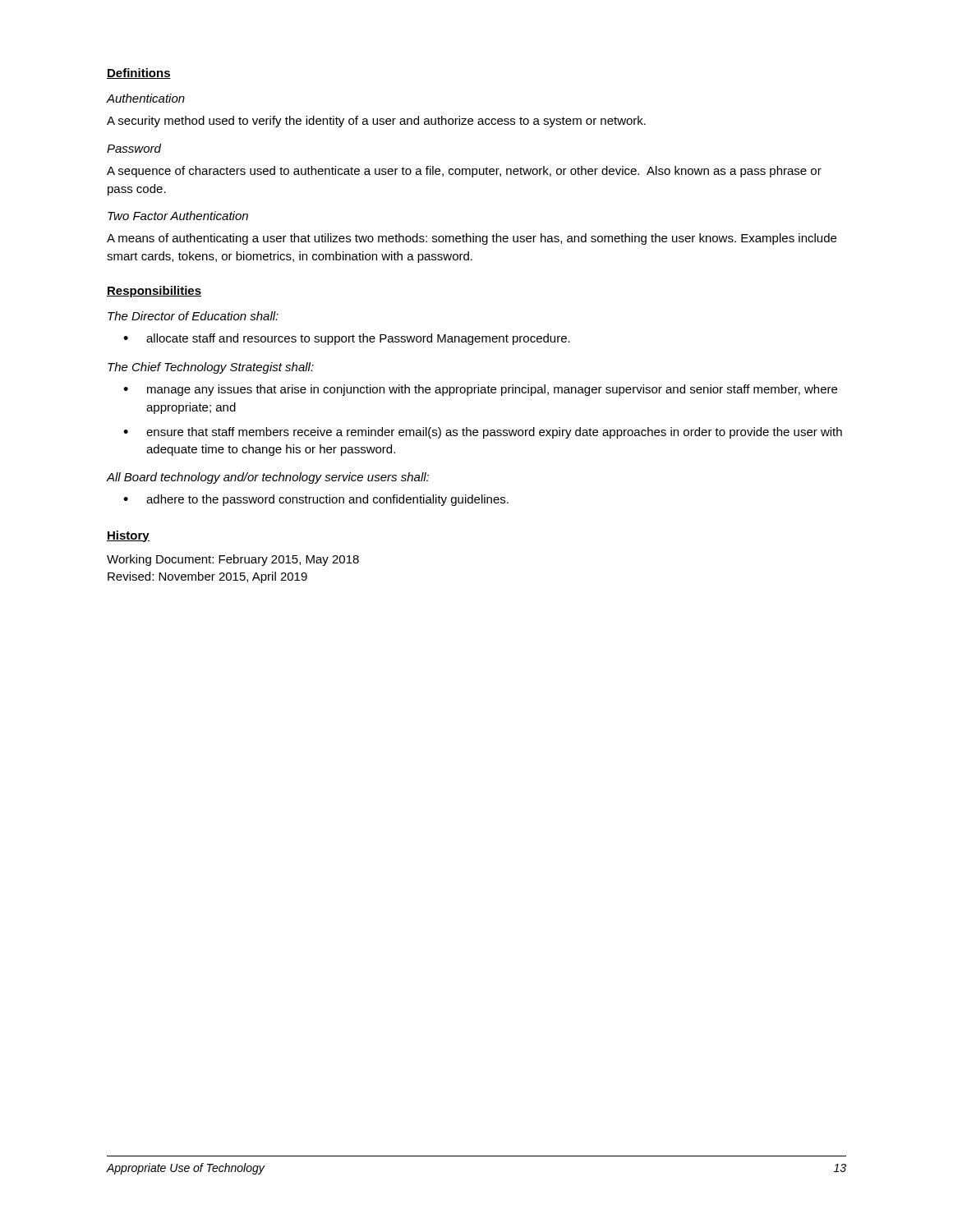
Task: Point to the block beginning "The Chief Technology Strategist"
Action: click(210, 367)
